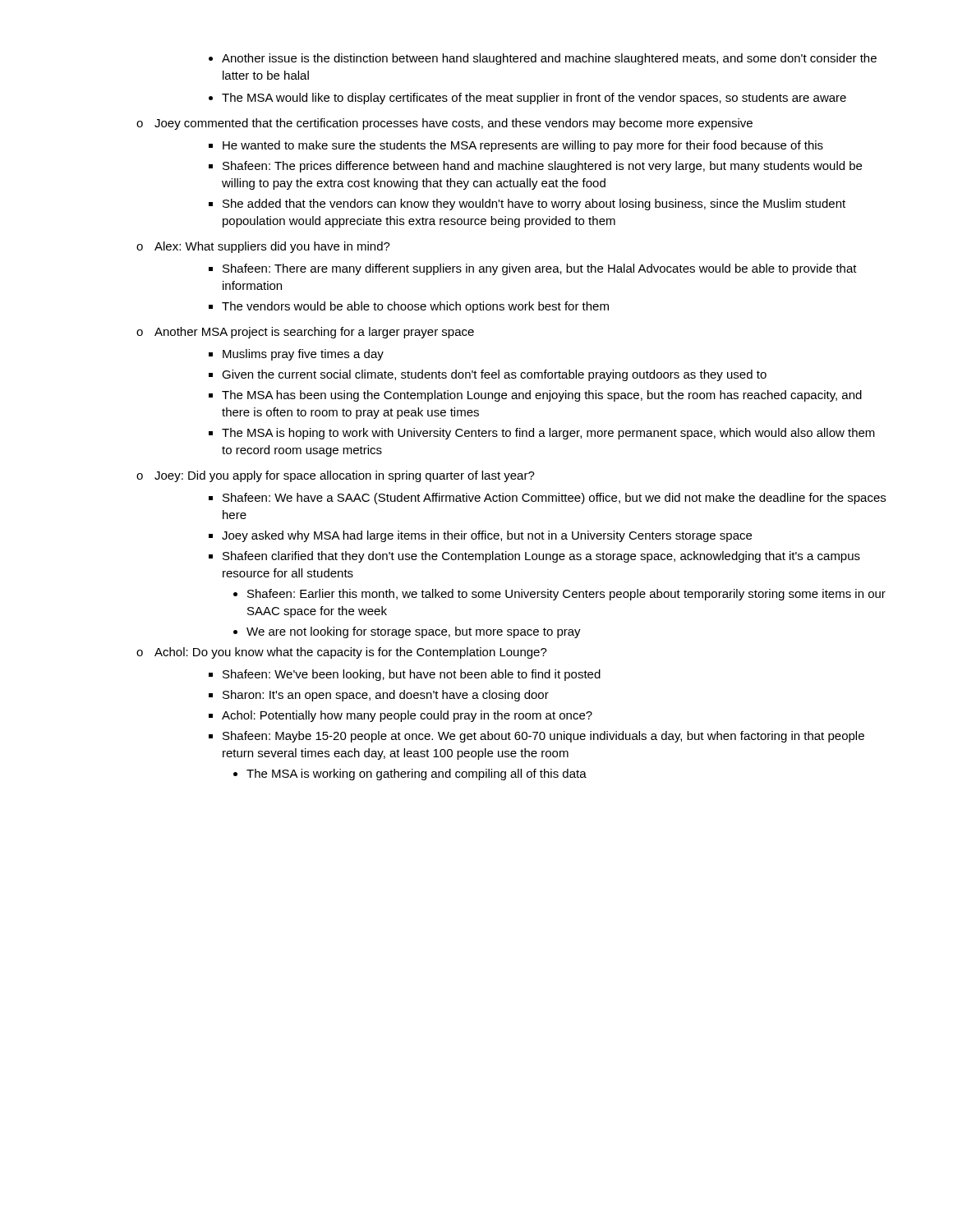Locate the list item that says "Muslims pray five times a day"

tap(296, 355)
